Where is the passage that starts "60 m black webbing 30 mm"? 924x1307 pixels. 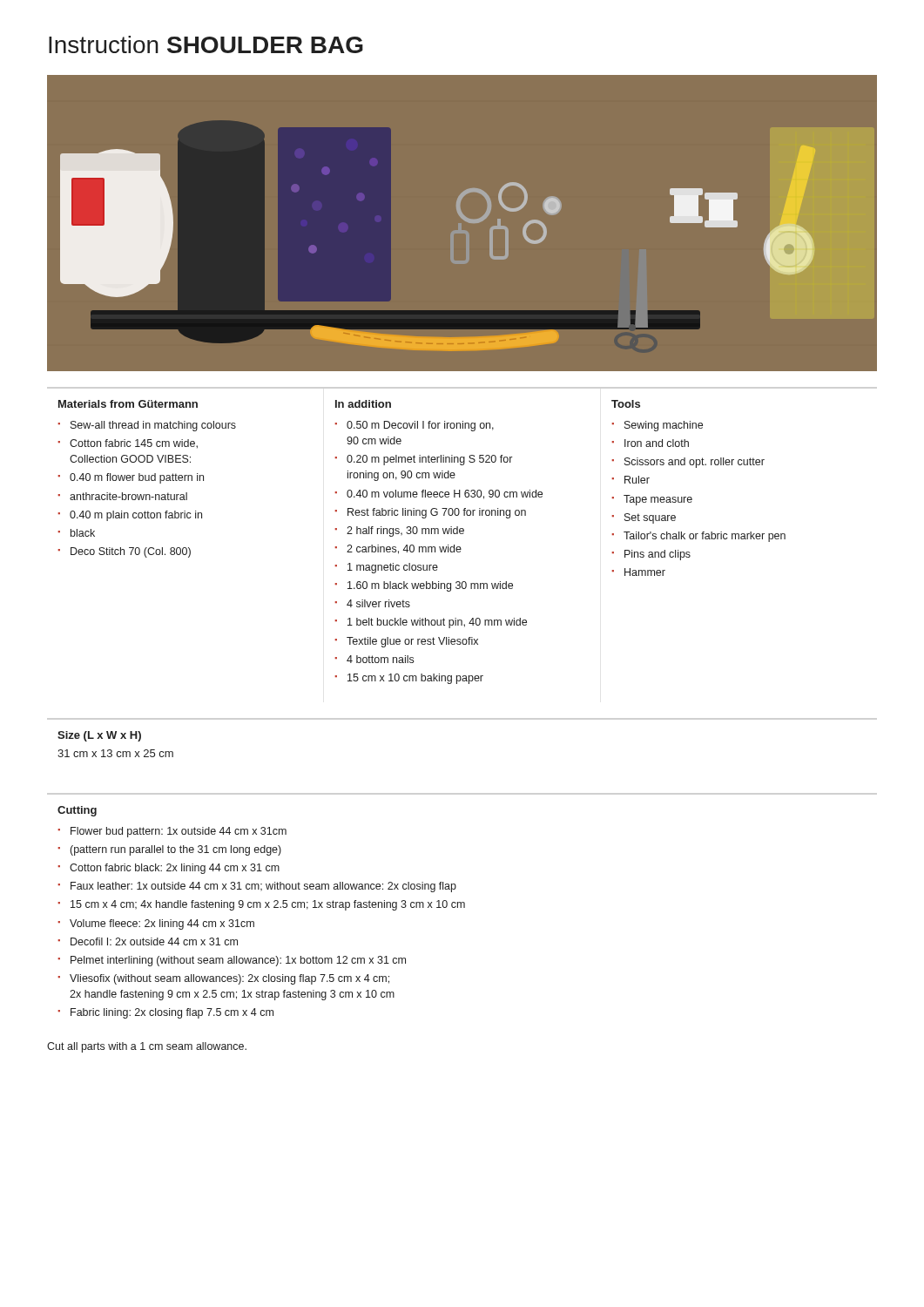(430, 586)
